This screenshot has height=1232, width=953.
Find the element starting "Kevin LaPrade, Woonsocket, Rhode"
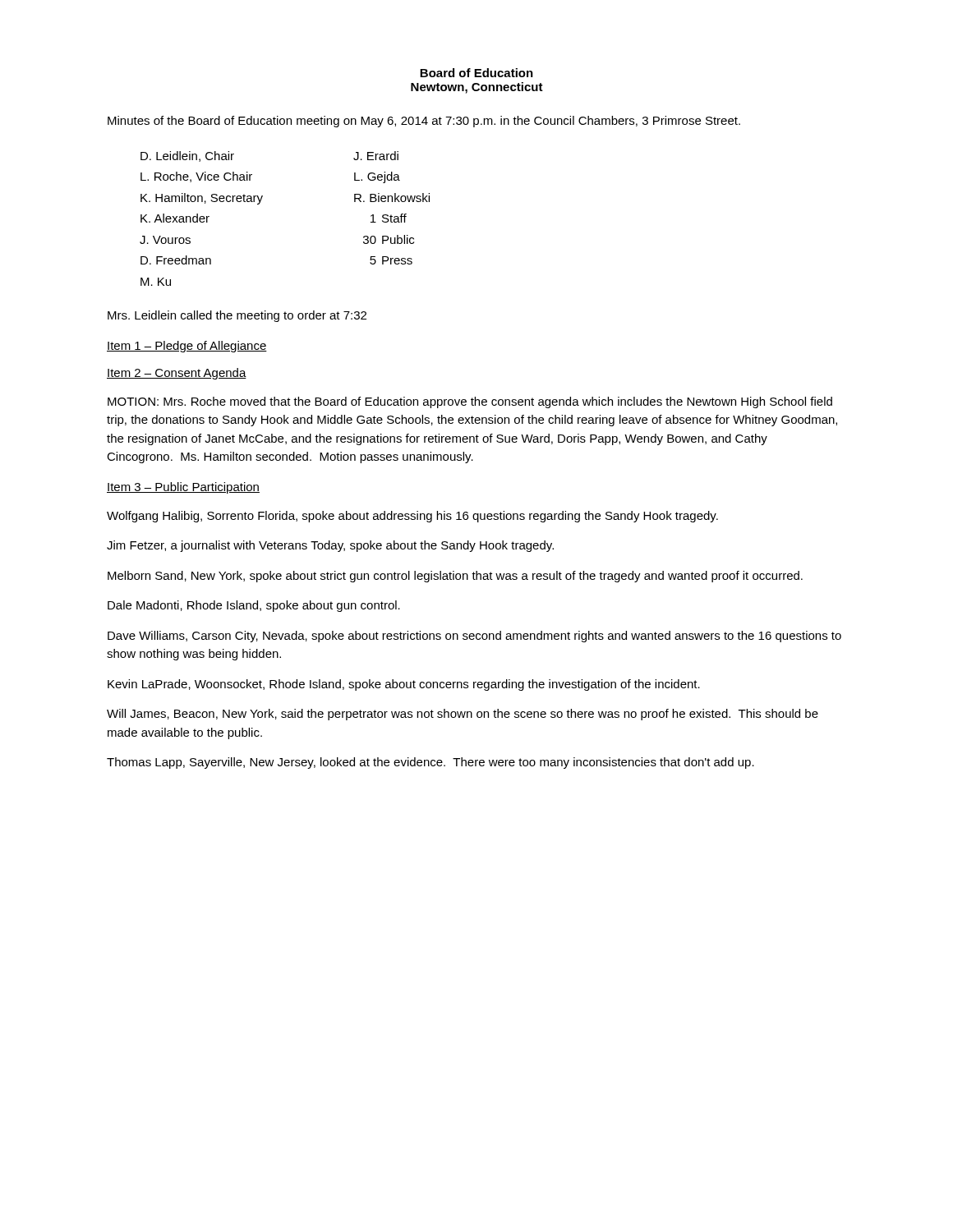point(404,683)
